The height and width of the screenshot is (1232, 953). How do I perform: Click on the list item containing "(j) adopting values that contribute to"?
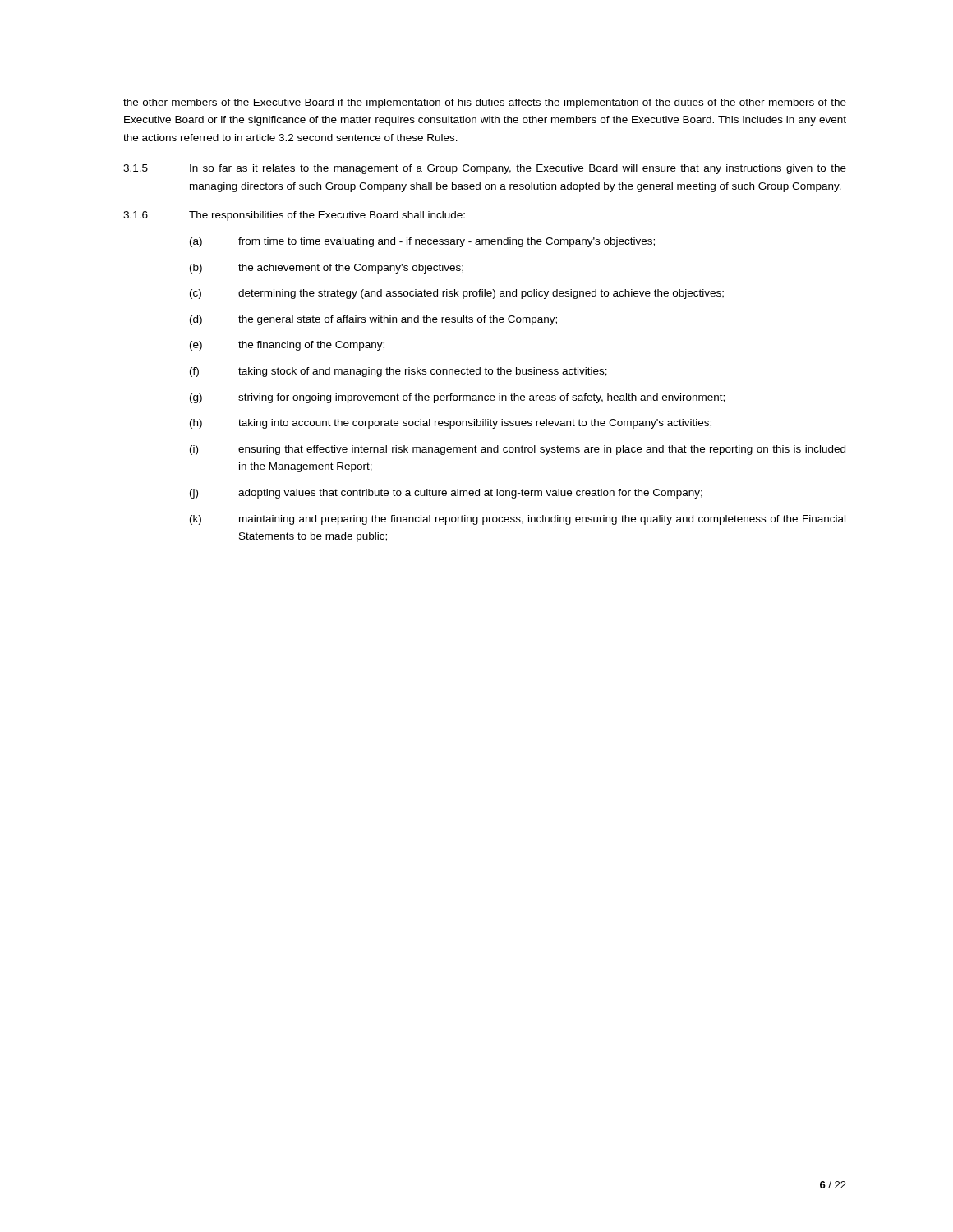pos(518,493)
